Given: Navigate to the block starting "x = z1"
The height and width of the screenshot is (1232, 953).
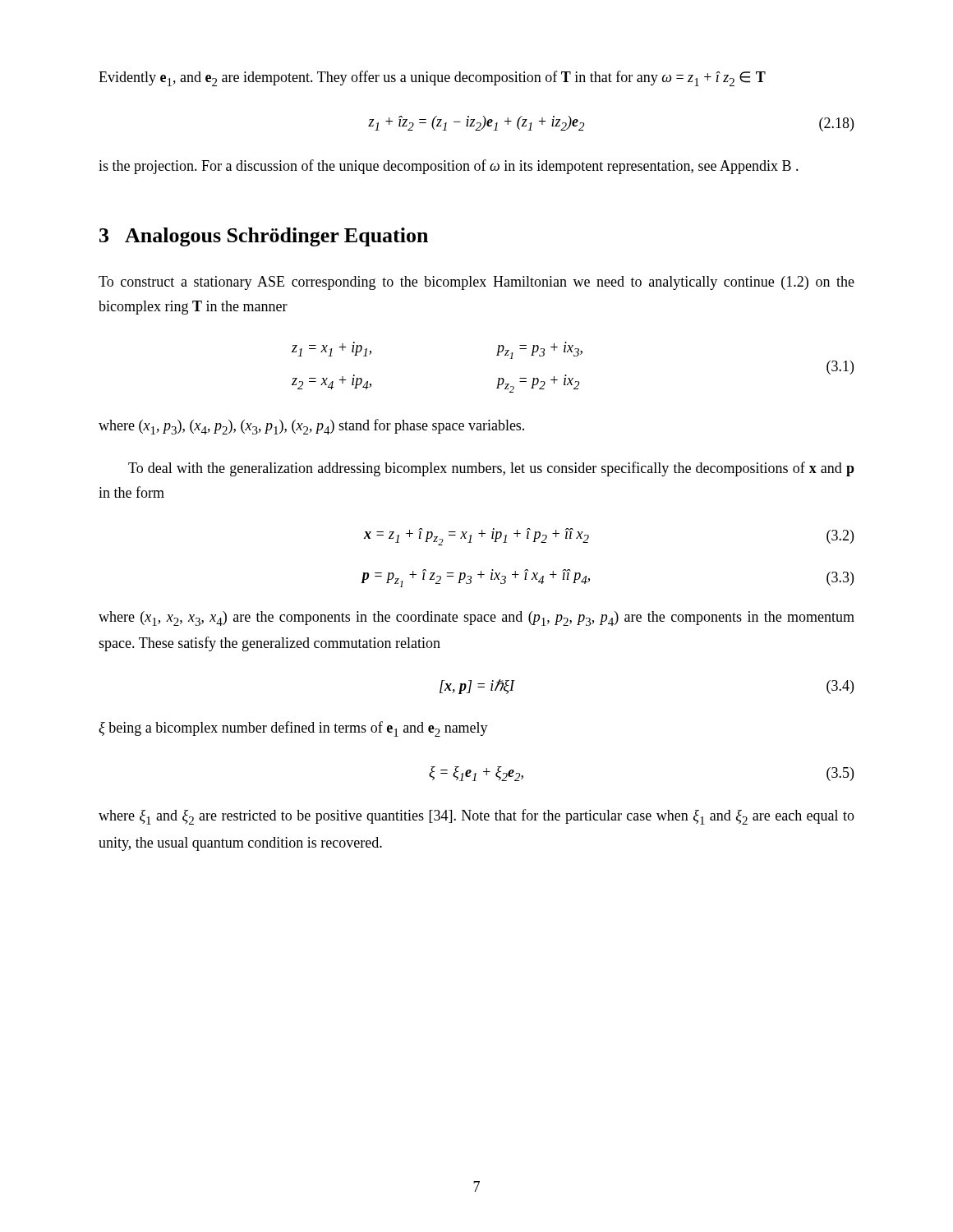Looking at the screenshot, I should coord(482,537).
